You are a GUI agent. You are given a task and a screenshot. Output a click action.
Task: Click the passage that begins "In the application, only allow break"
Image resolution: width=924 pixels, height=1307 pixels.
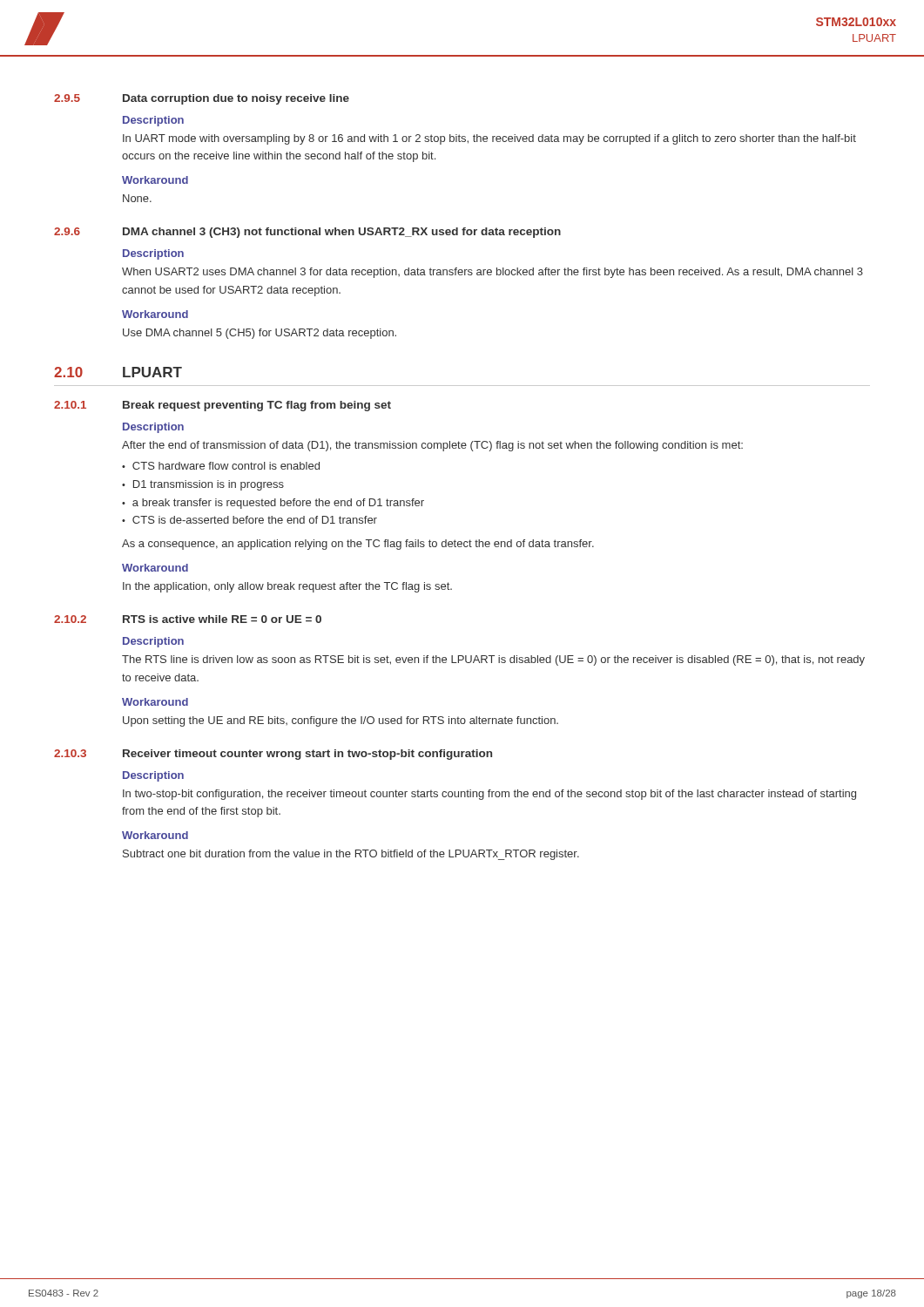click(x=287, y=586)
